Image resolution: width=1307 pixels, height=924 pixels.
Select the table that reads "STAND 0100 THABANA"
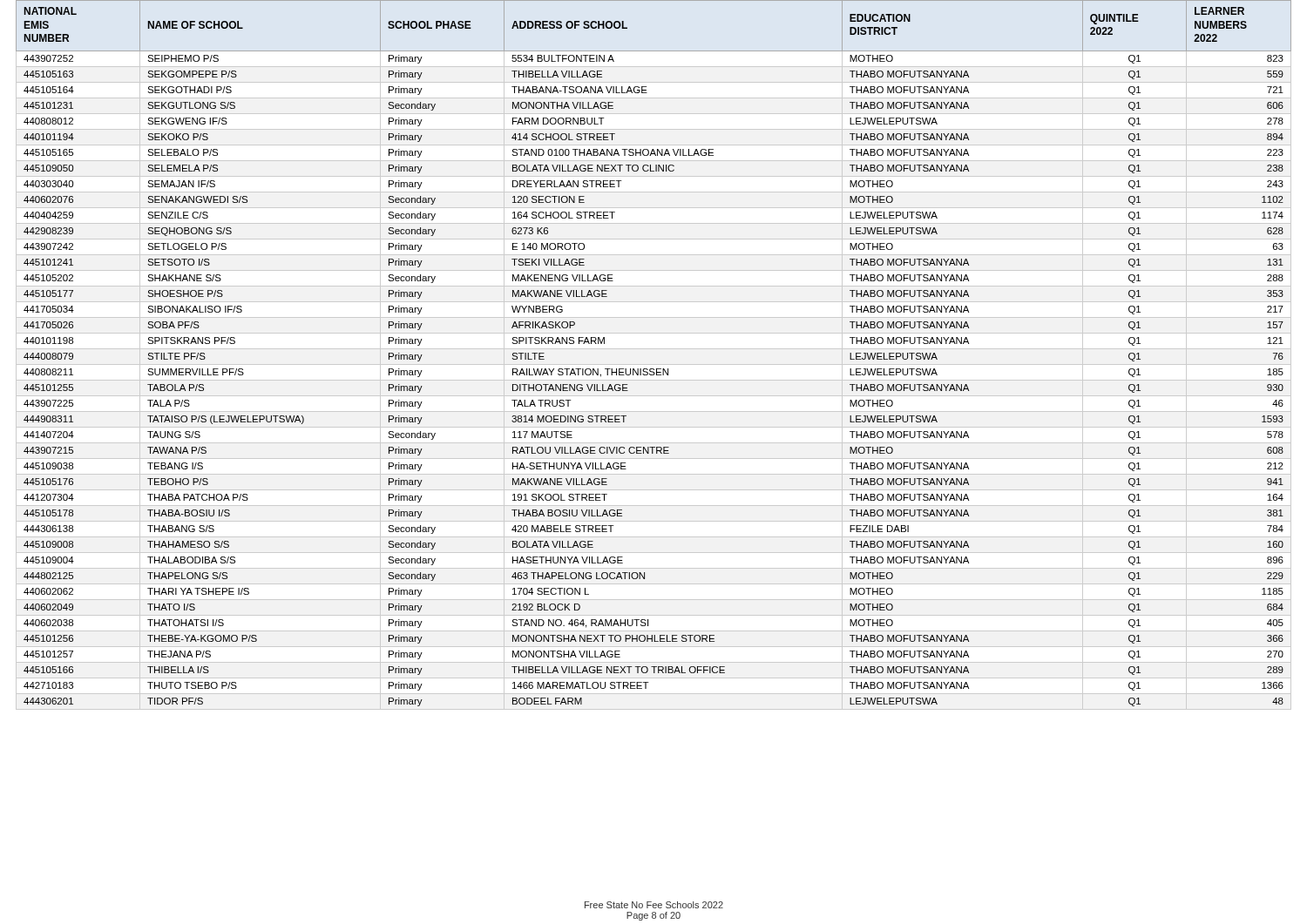coord(654,449)
